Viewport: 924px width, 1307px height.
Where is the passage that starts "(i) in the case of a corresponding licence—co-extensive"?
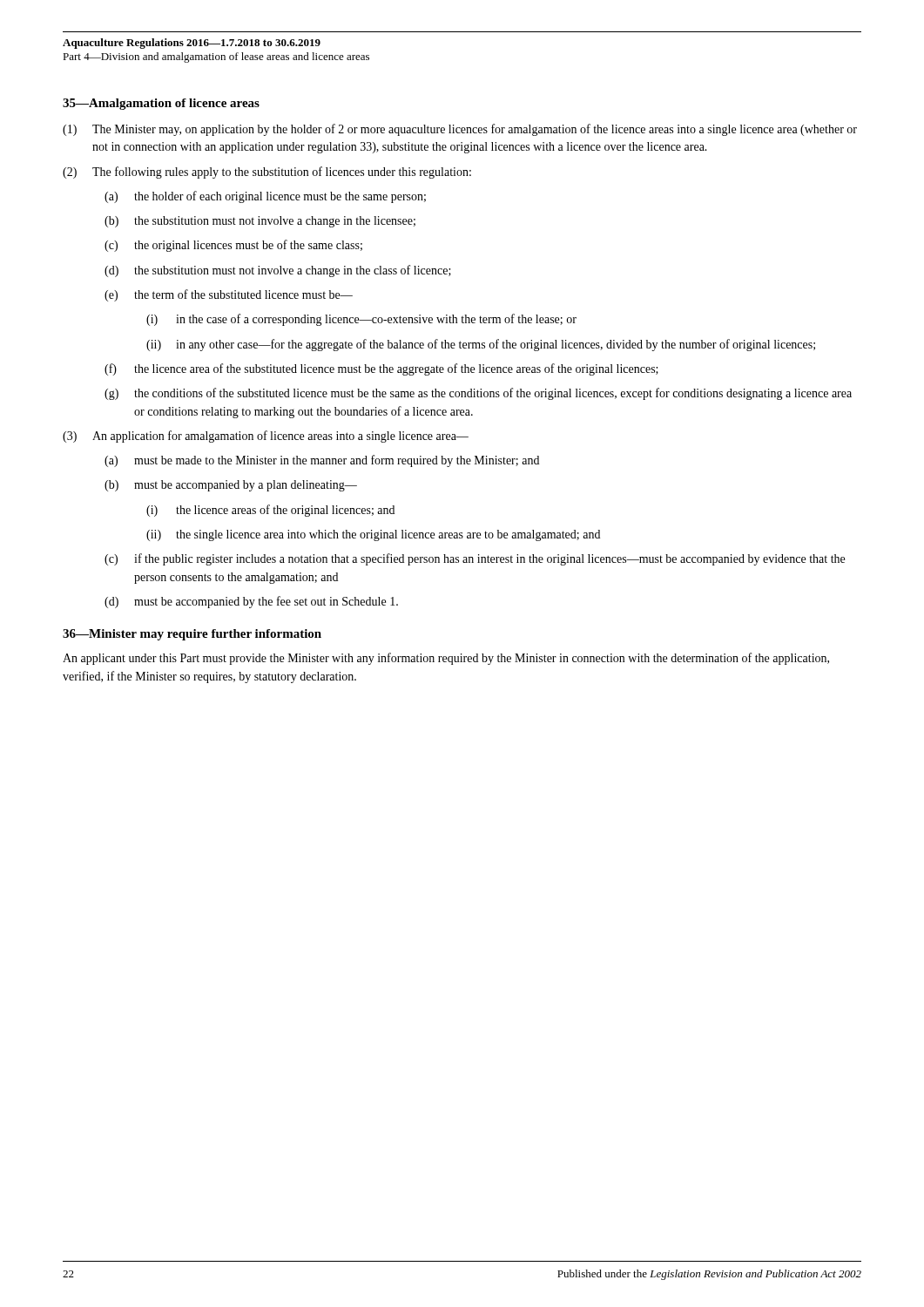tap(504, 320)
